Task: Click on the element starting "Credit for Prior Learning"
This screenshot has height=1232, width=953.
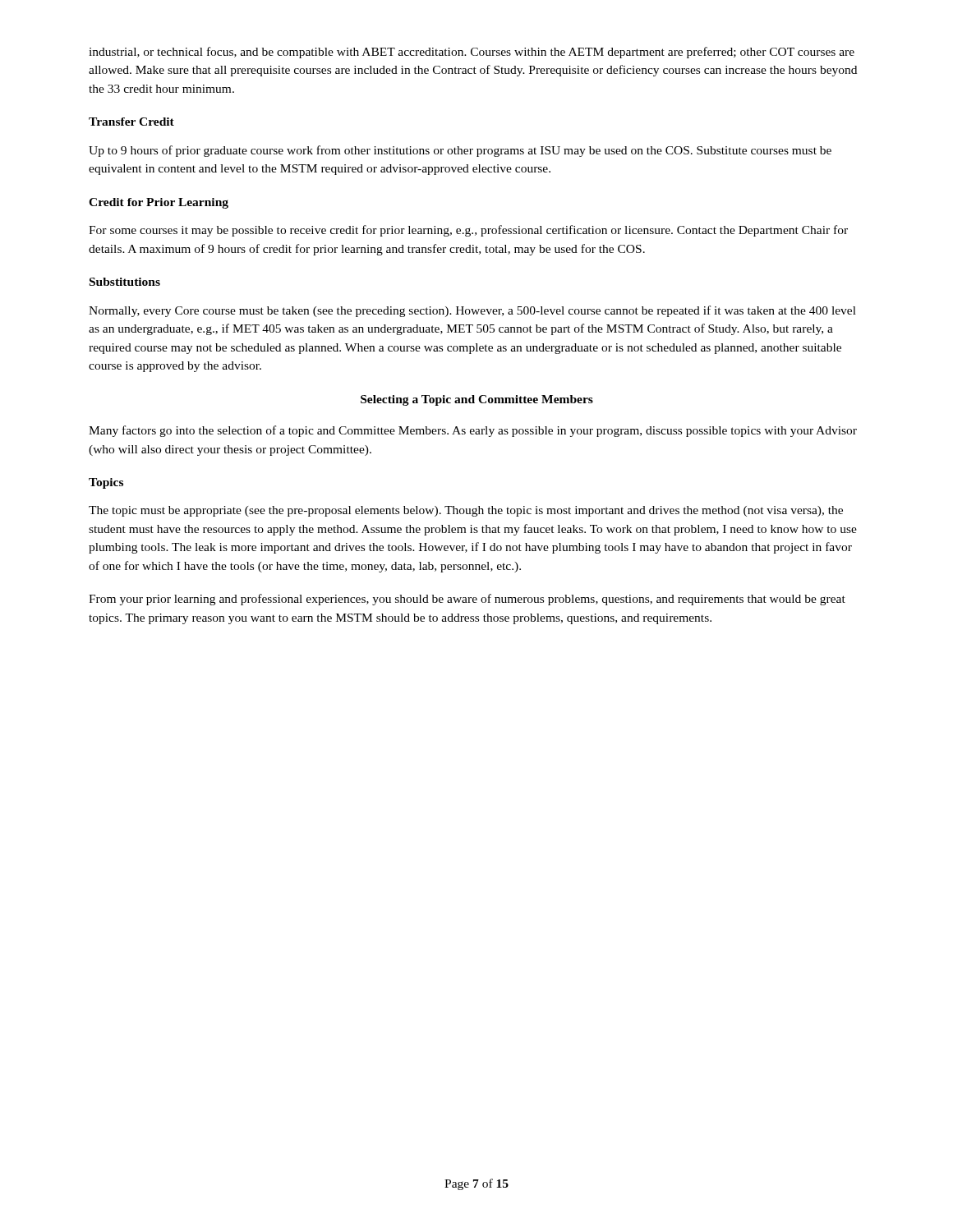Action: 159,201
